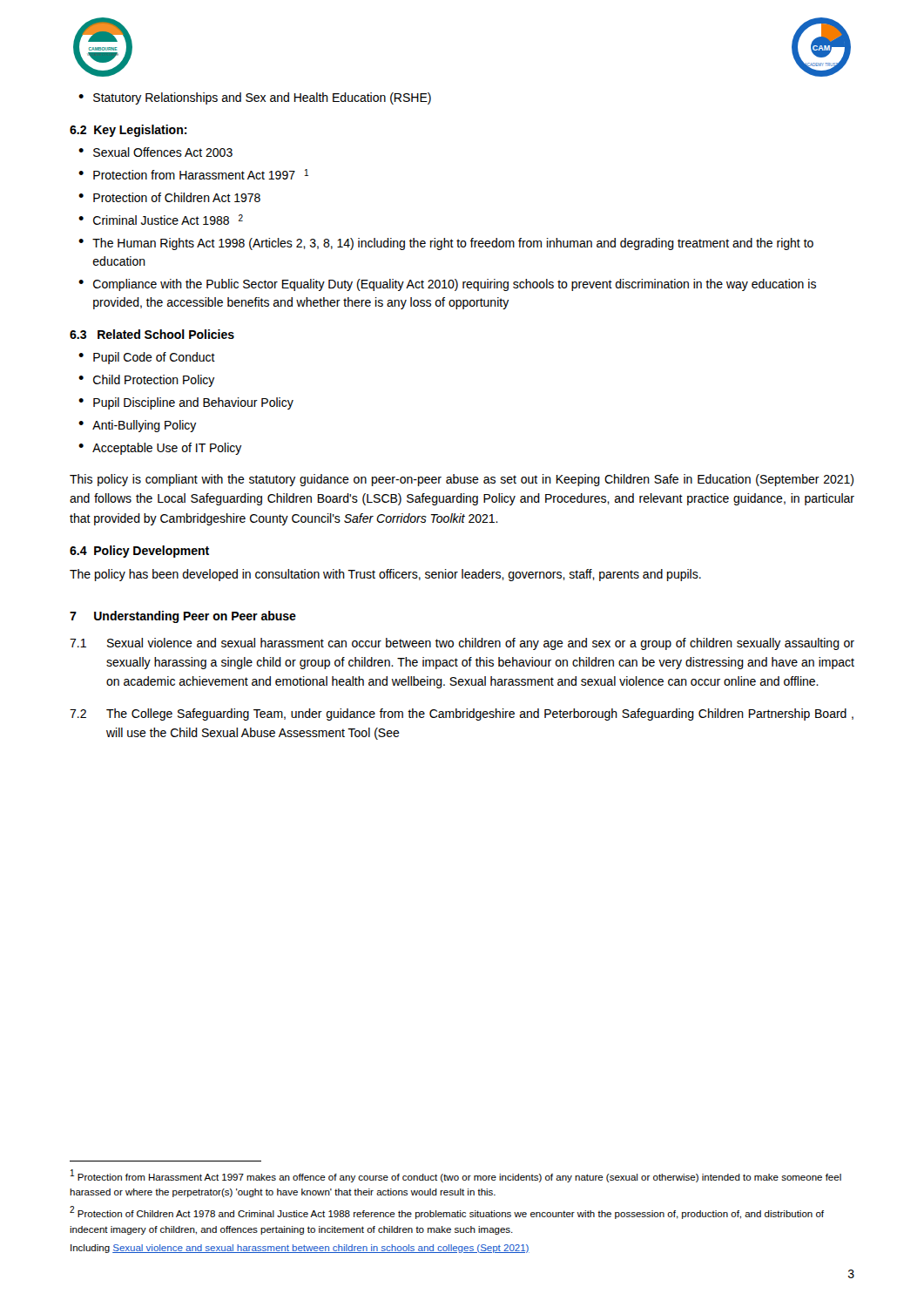924x1307 pixels.
Task: Locate the text "6.2 Key Legislation:"
Action: pyautogui.click(x=129, y=130)
